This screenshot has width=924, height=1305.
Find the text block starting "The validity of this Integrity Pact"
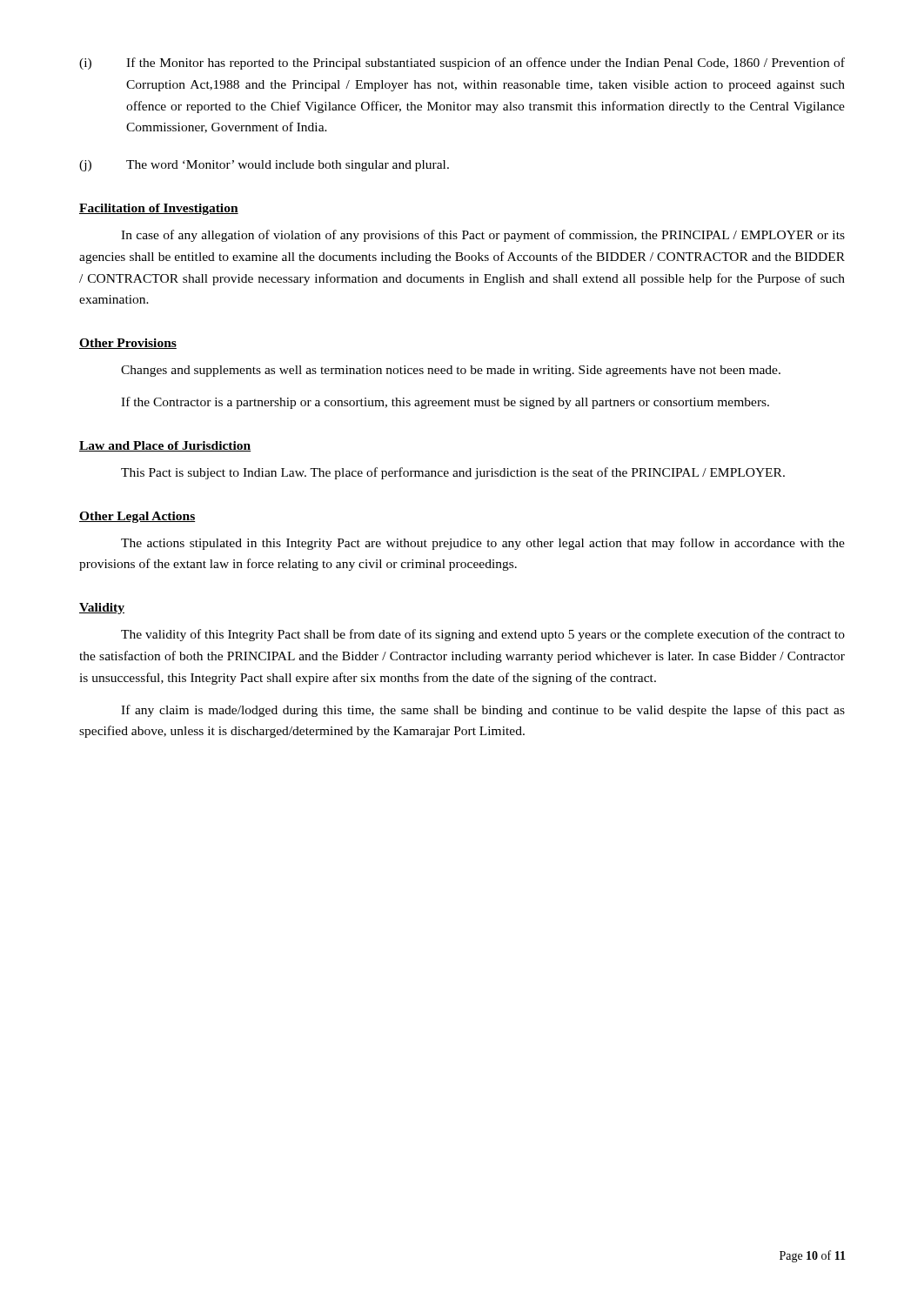coord(462,656)
